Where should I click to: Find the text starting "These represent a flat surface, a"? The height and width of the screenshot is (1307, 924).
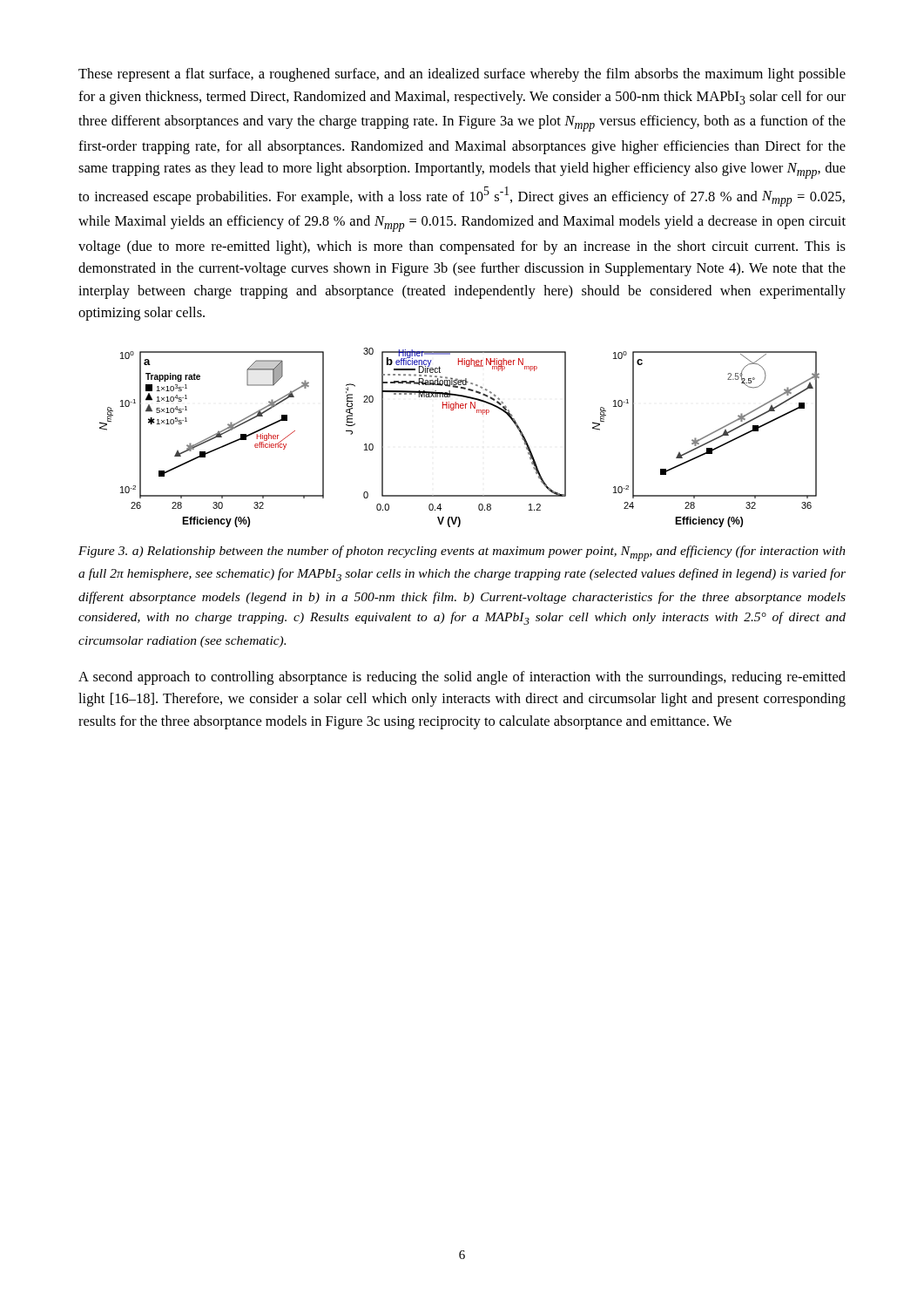(x=462, y=193)
